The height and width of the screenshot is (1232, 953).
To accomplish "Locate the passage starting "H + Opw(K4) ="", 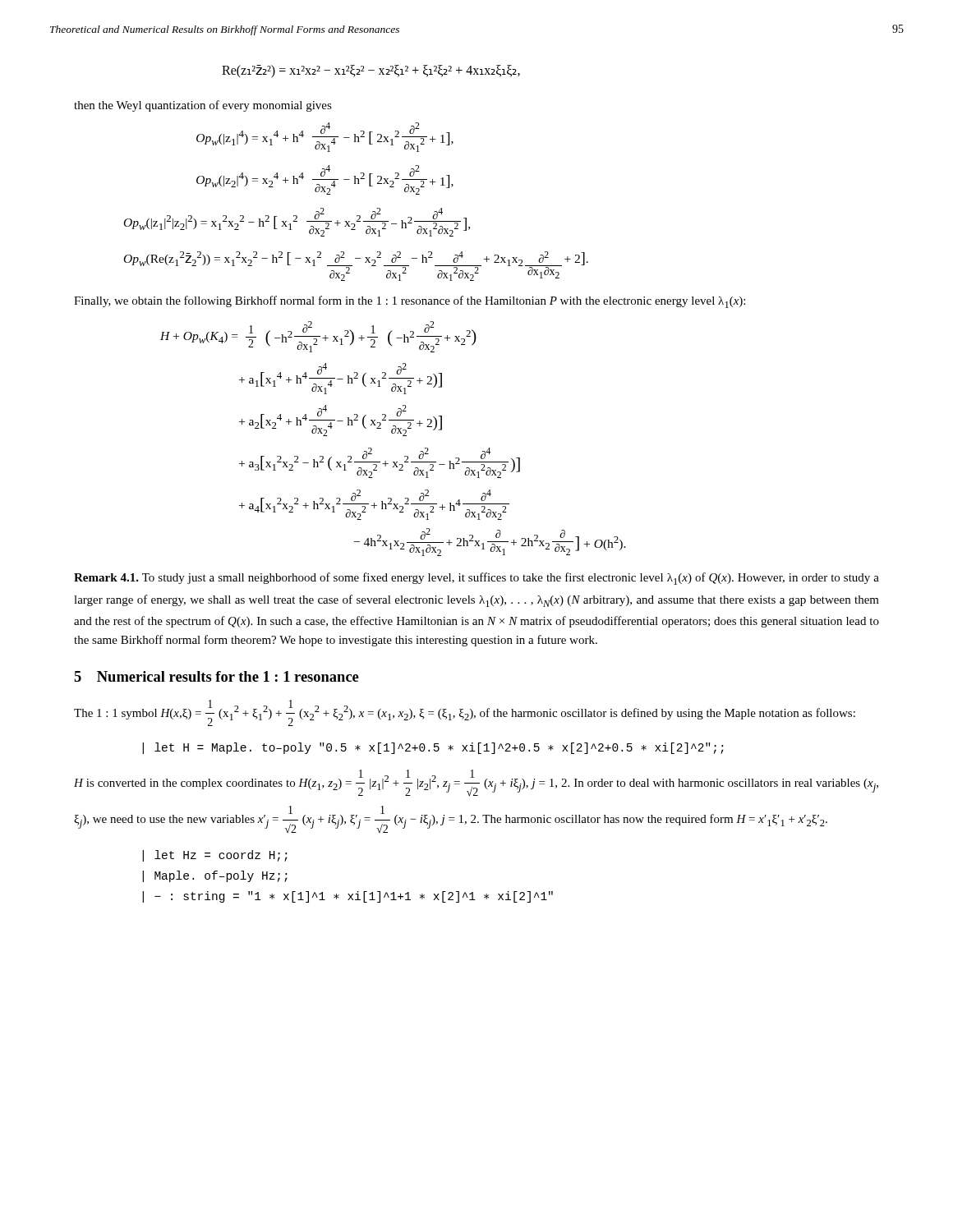I will pos(476,439).
